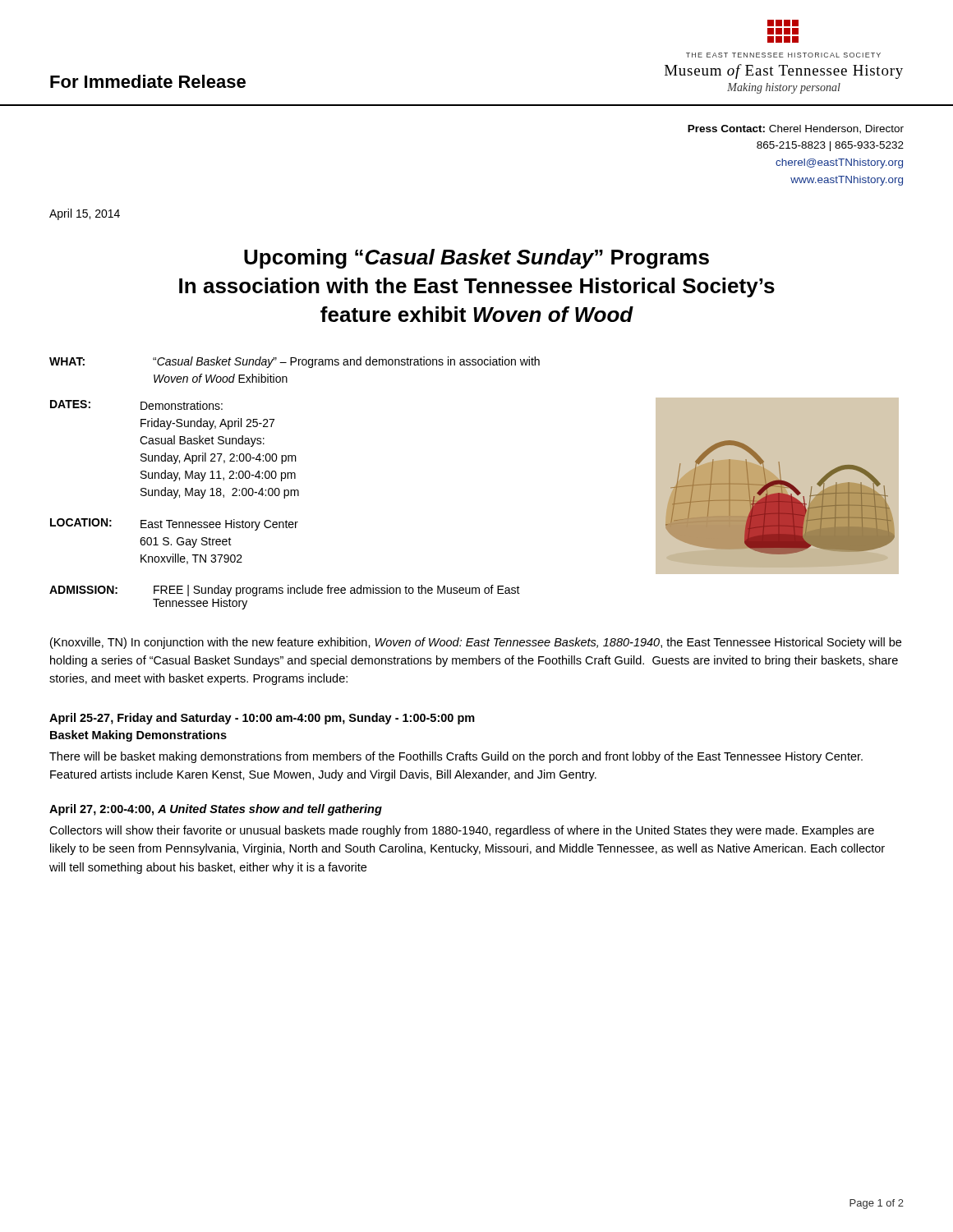Locate the block of text that opens with "ADMISSION: FREE | Sunday programs include free admission"
The image size is (953, 1232).
[x=284, y=596]
